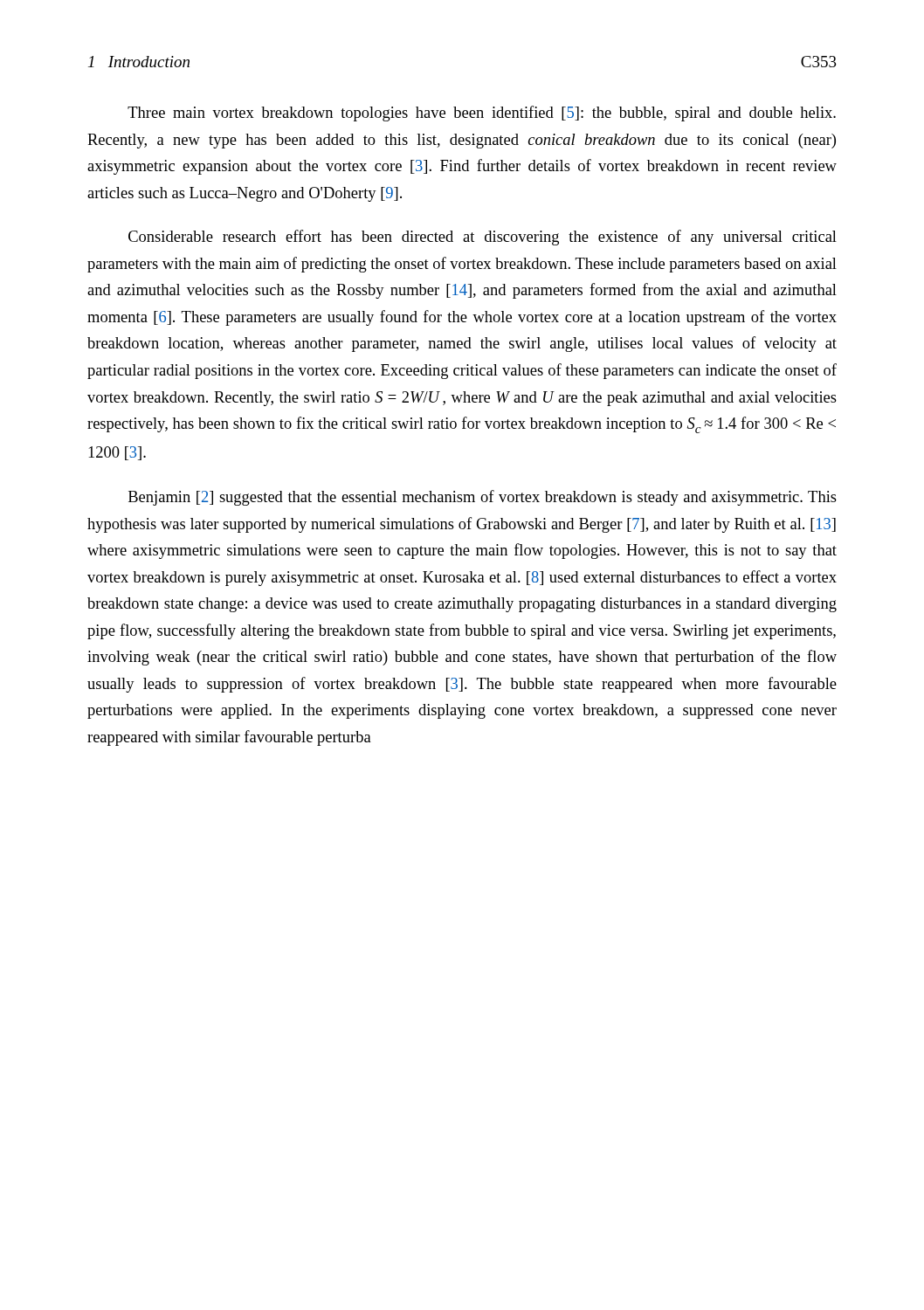This screenshot has height=1310, width=924.
Task: Point to the block starting "Three main vortex"
Action: 462,153
